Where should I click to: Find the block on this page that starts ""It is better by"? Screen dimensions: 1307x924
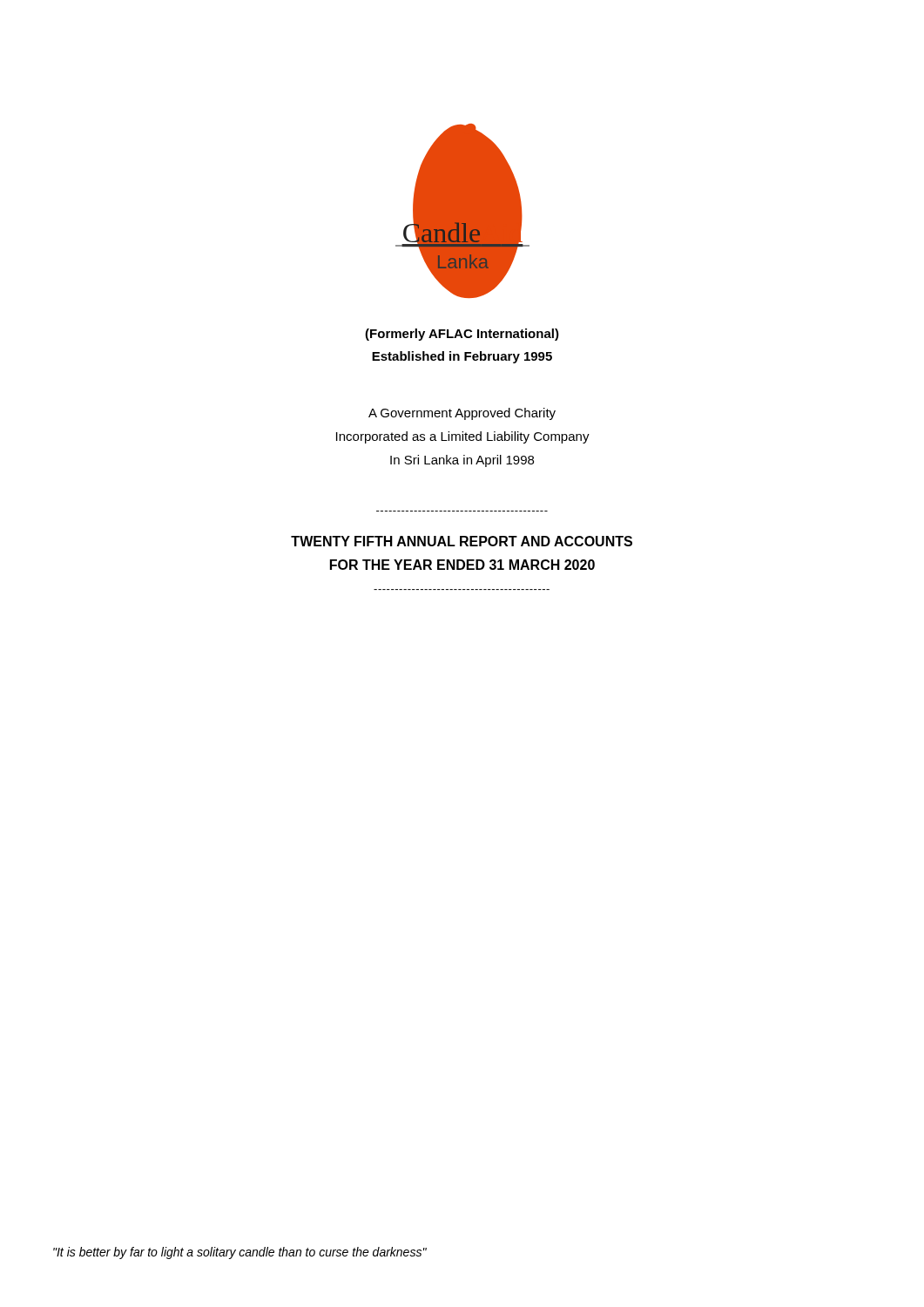(x=239, y=1252)
